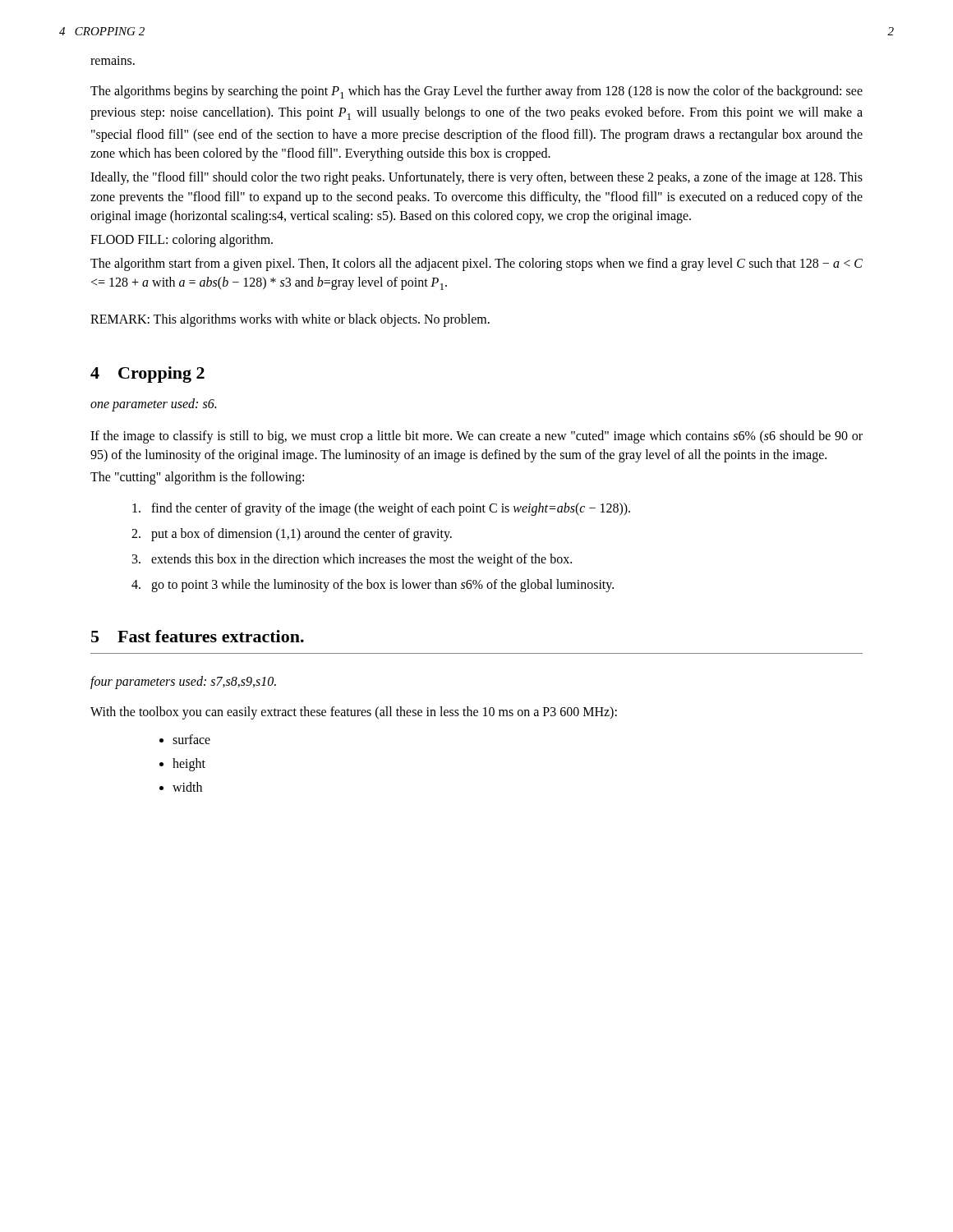Find the text block with the text "REMARK: This algorithms"
The width and height of the screenshot is (953, 1232).
click(x=290, y=319)
